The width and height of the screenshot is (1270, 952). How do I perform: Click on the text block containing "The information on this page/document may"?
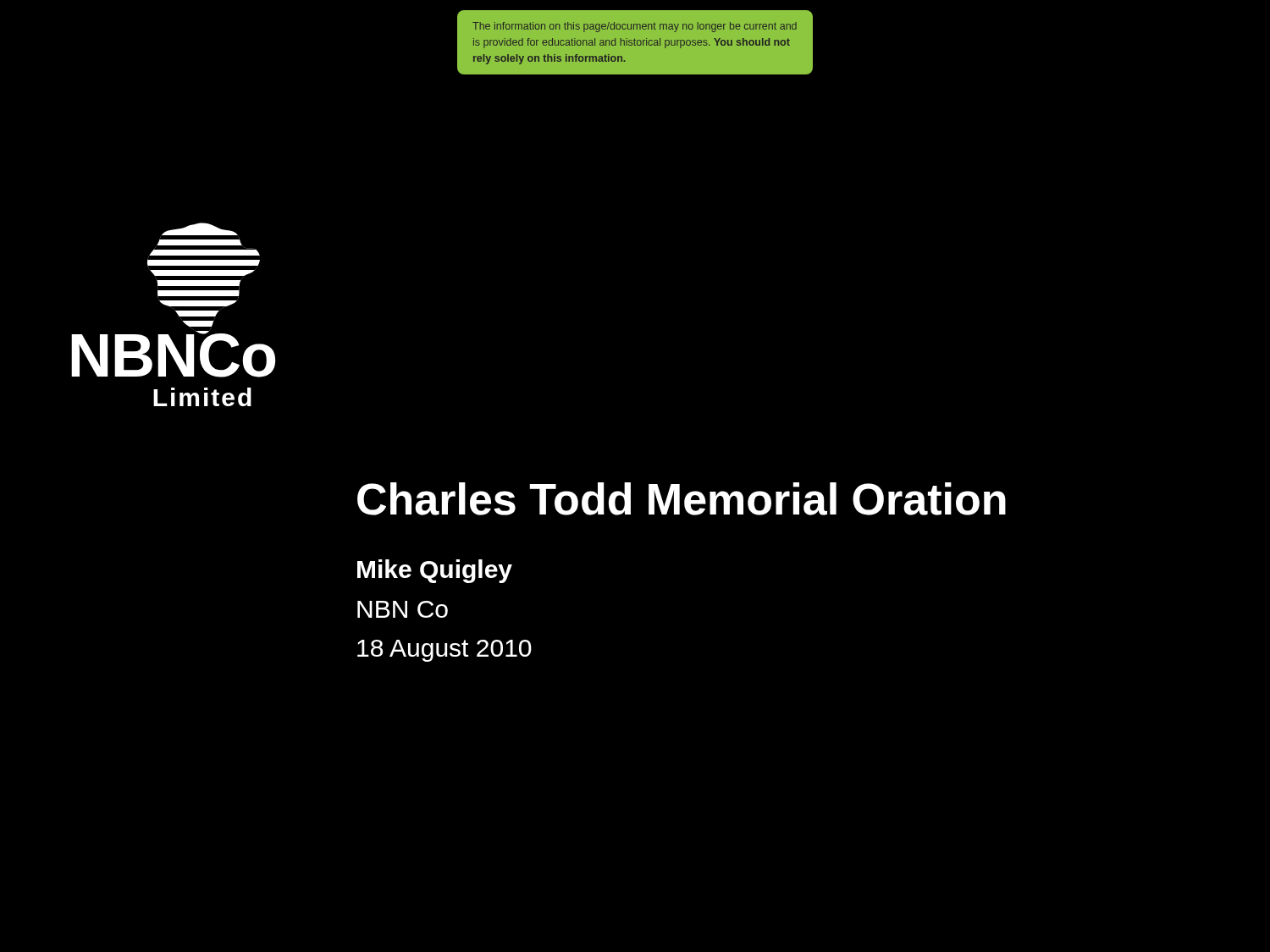pos(635,42)
